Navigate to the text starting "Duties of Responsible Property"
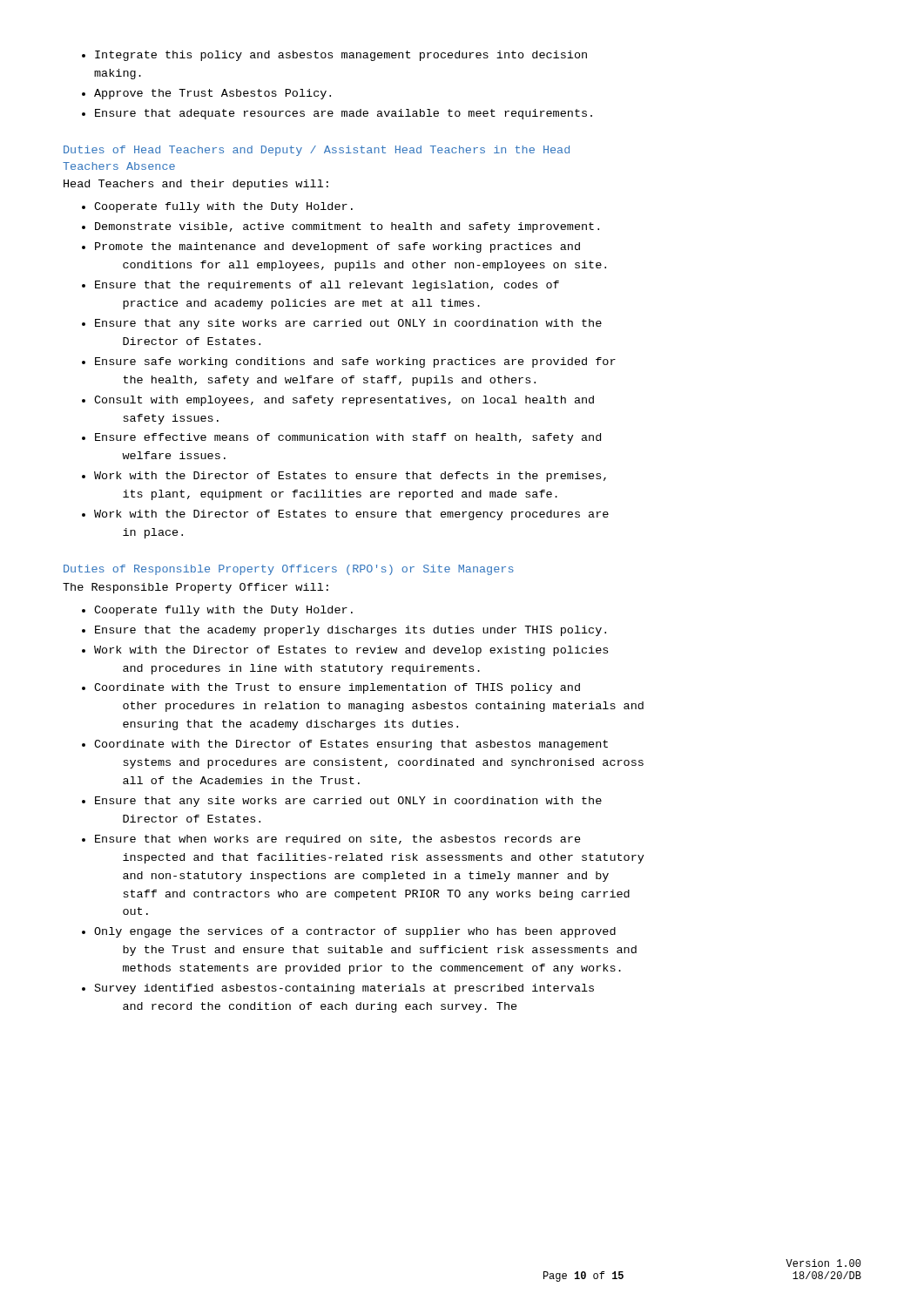This screenshot has height=1307, width=924. click(288, 569)
